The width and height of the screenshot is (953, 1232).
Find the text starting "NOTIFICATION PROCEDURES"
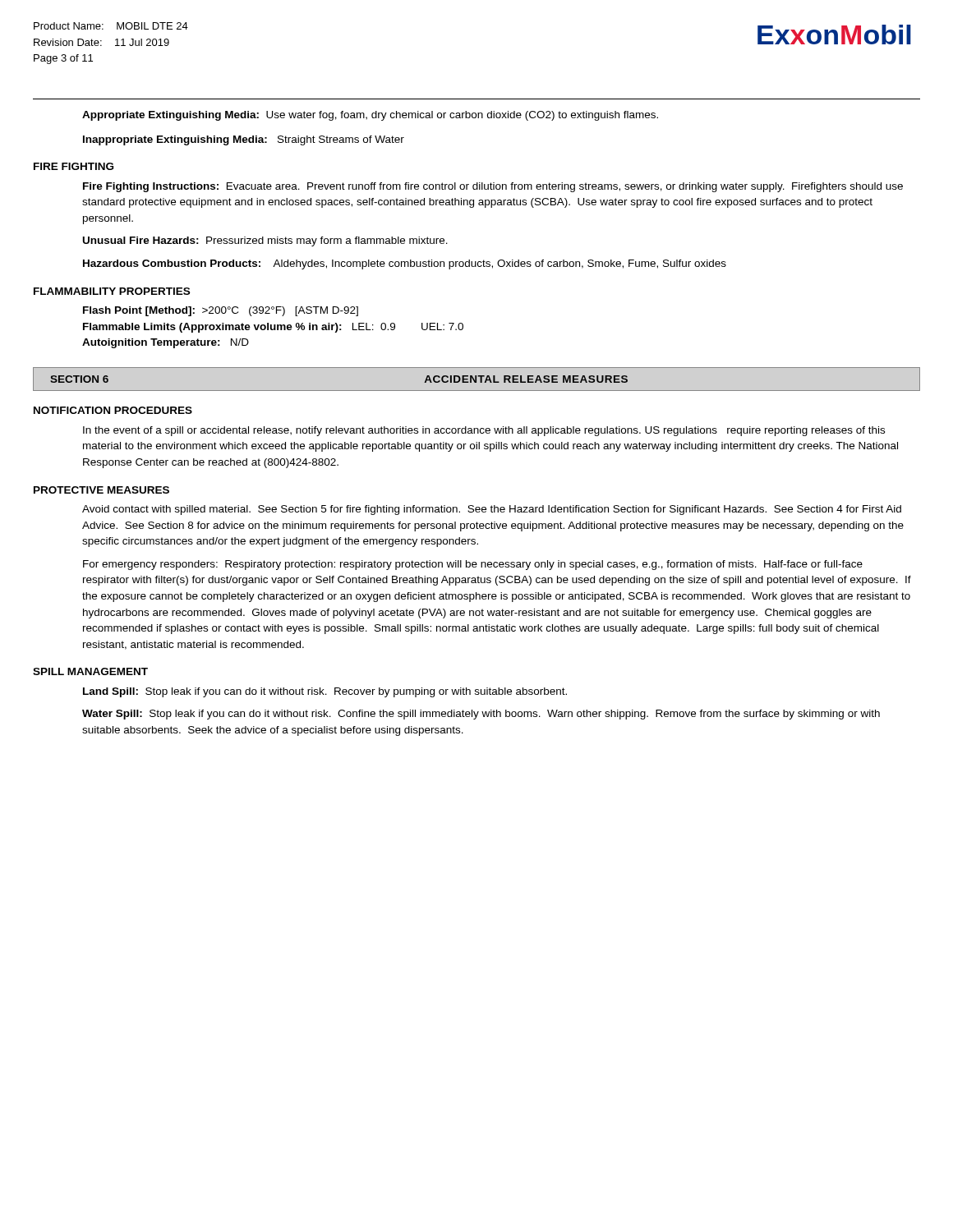click(x=113, y=411)
